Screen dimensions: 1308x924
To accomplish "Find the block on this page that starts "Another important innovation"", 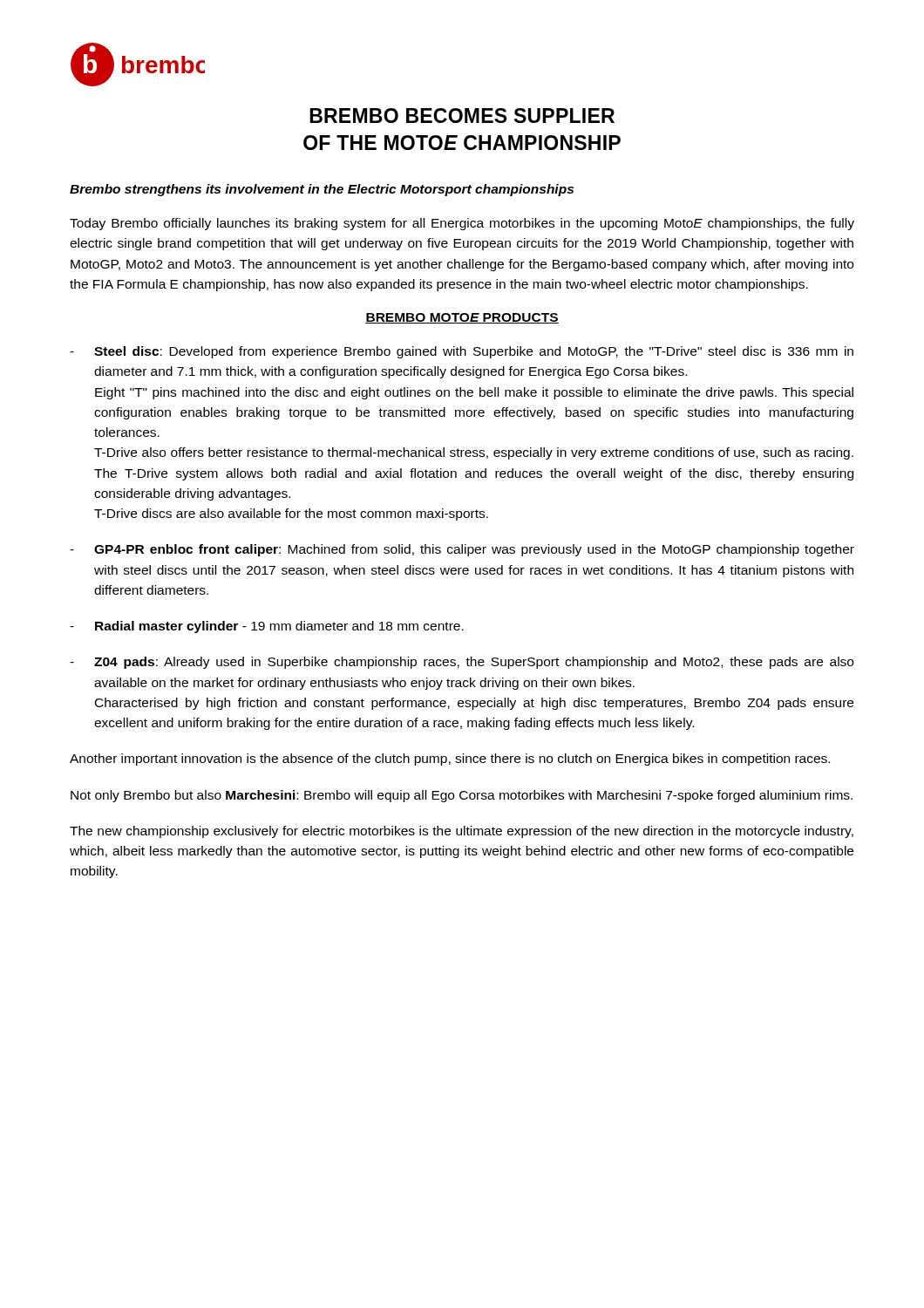I will pos(451,759).
